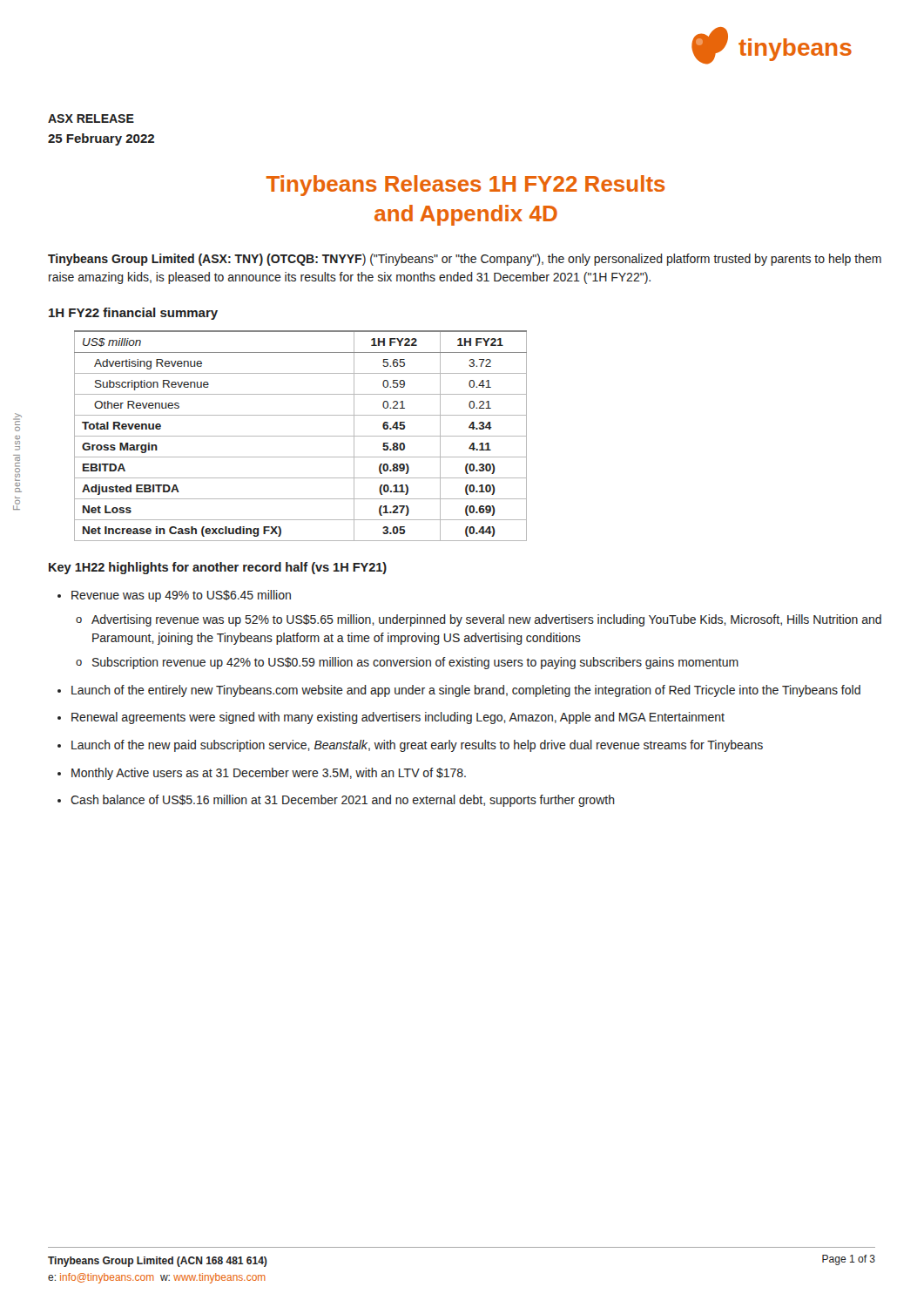Image resolution: width=924 pixels, height=1307 pixels.
Task: Find the section header with the text "Key 1H22 highlights"
Action: [217, 567]
